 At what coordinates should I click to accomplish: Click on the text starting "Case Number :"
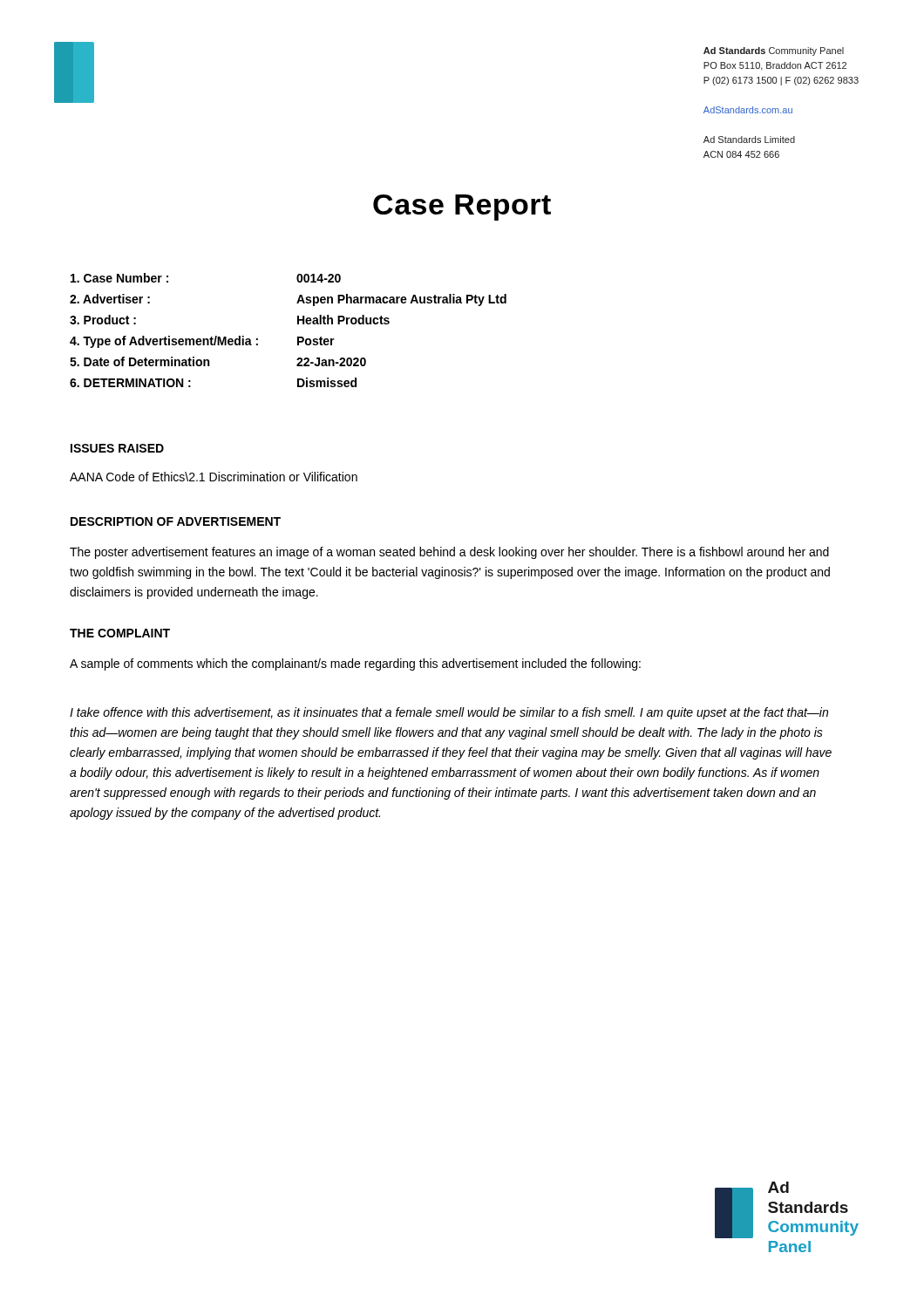120,278
